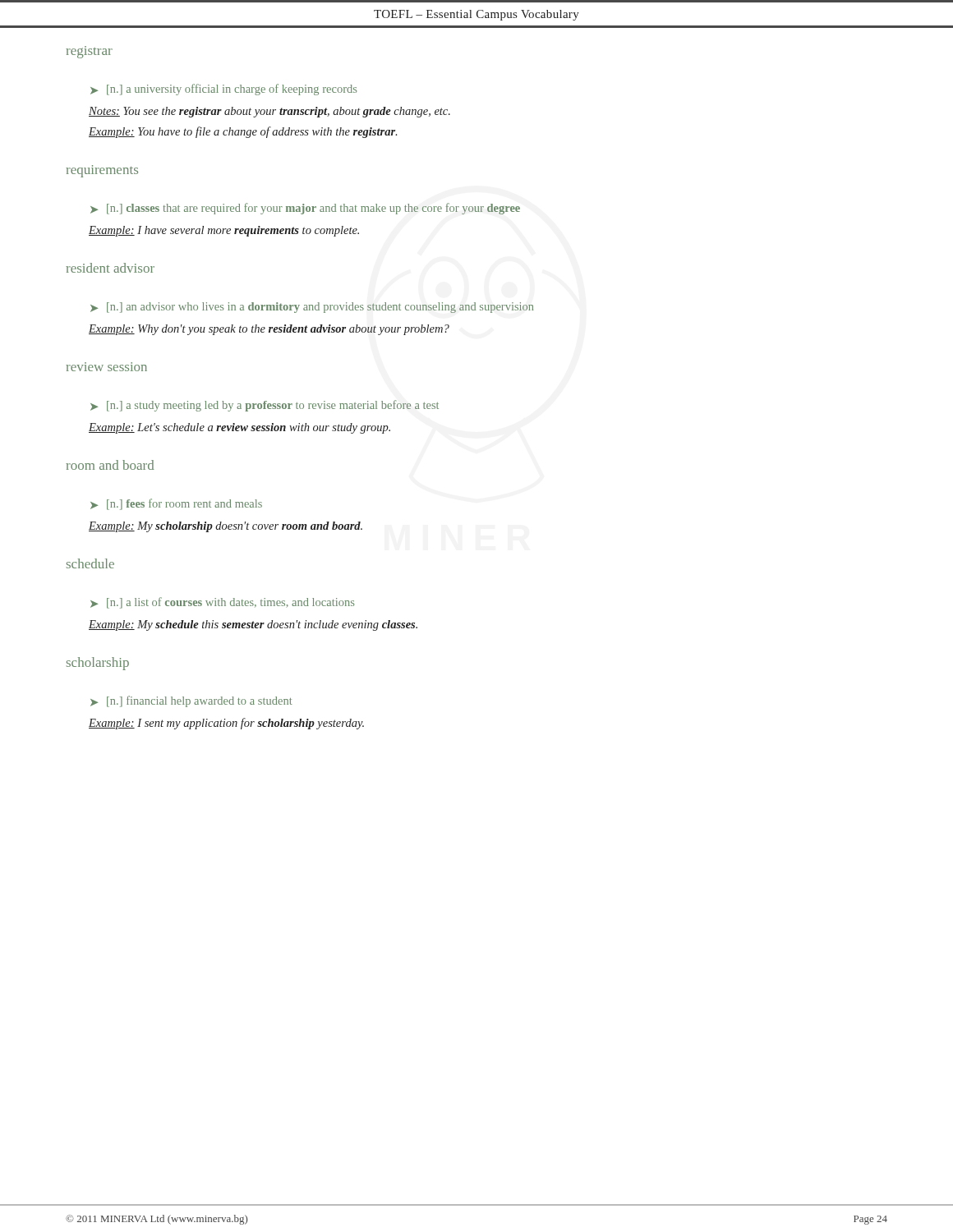
Task: Point to the block starting "➤ [n.] a list of courses with dates,"
Action: click(x=222, y=603)
